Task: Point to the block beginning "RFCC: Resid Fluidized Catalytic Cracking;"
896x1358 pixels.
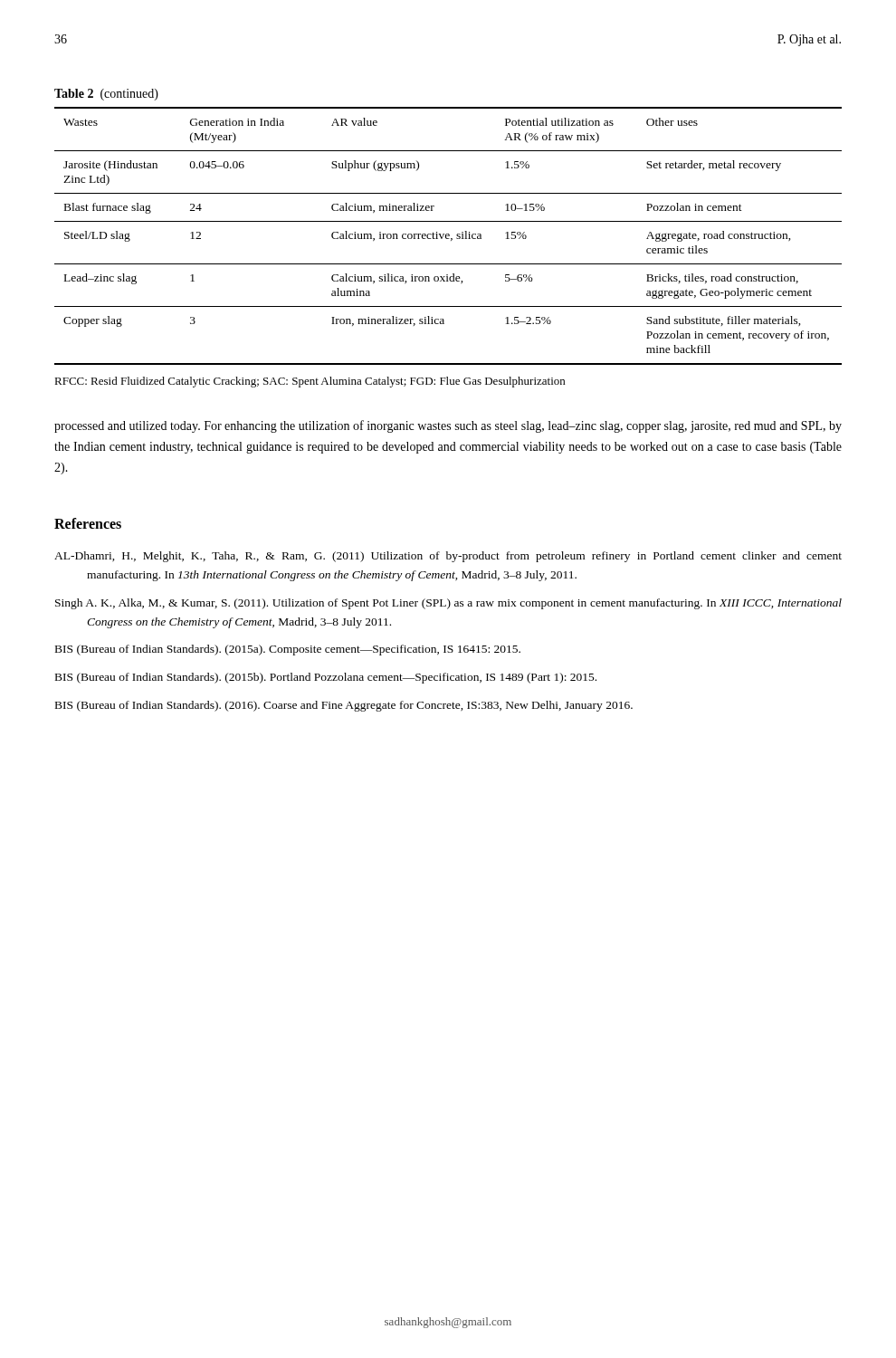Action: coord(310,381)
